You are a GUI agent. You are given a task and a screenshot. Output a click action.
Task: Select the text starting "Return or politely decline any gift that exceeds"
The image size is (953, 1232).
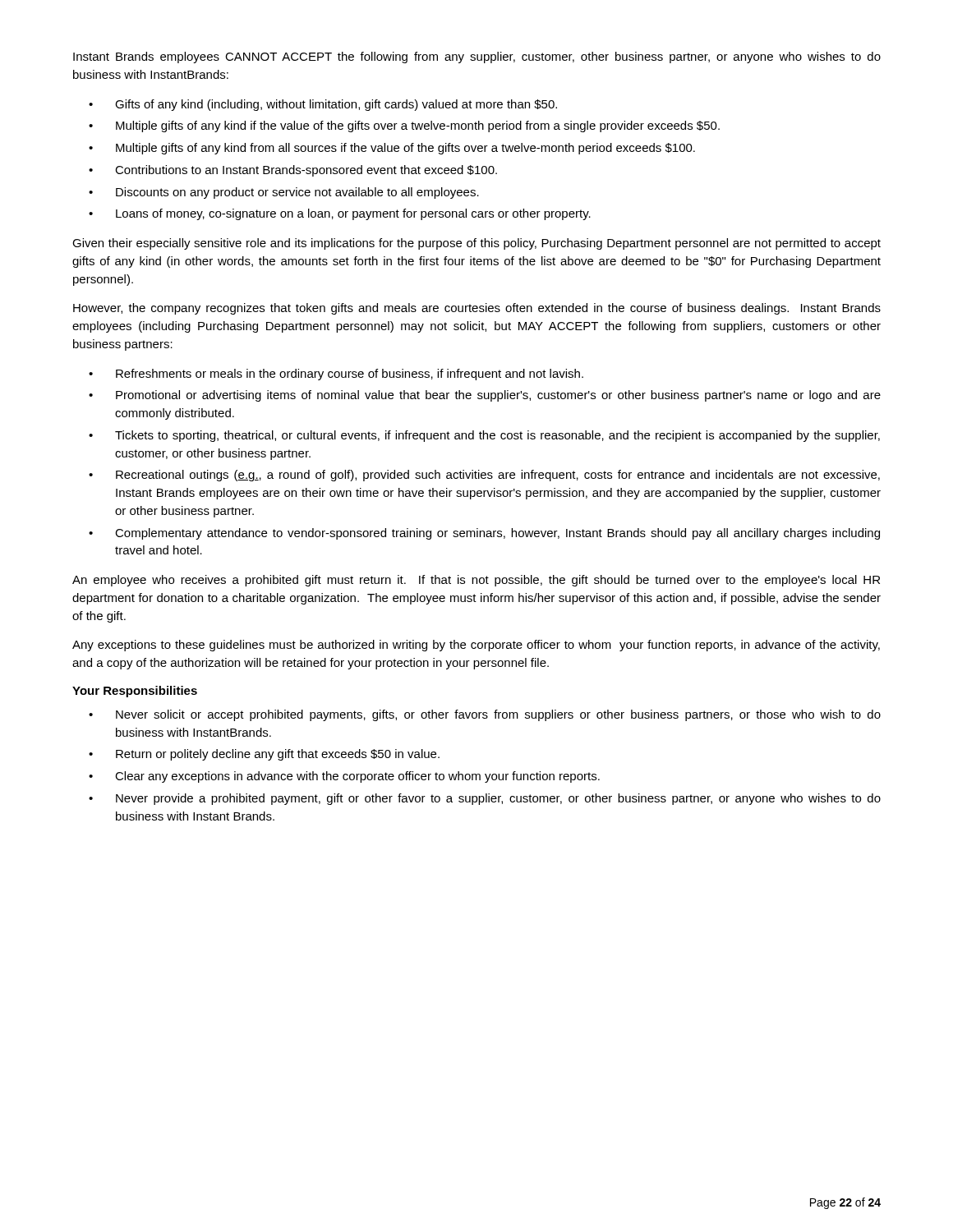coord(278,755)
